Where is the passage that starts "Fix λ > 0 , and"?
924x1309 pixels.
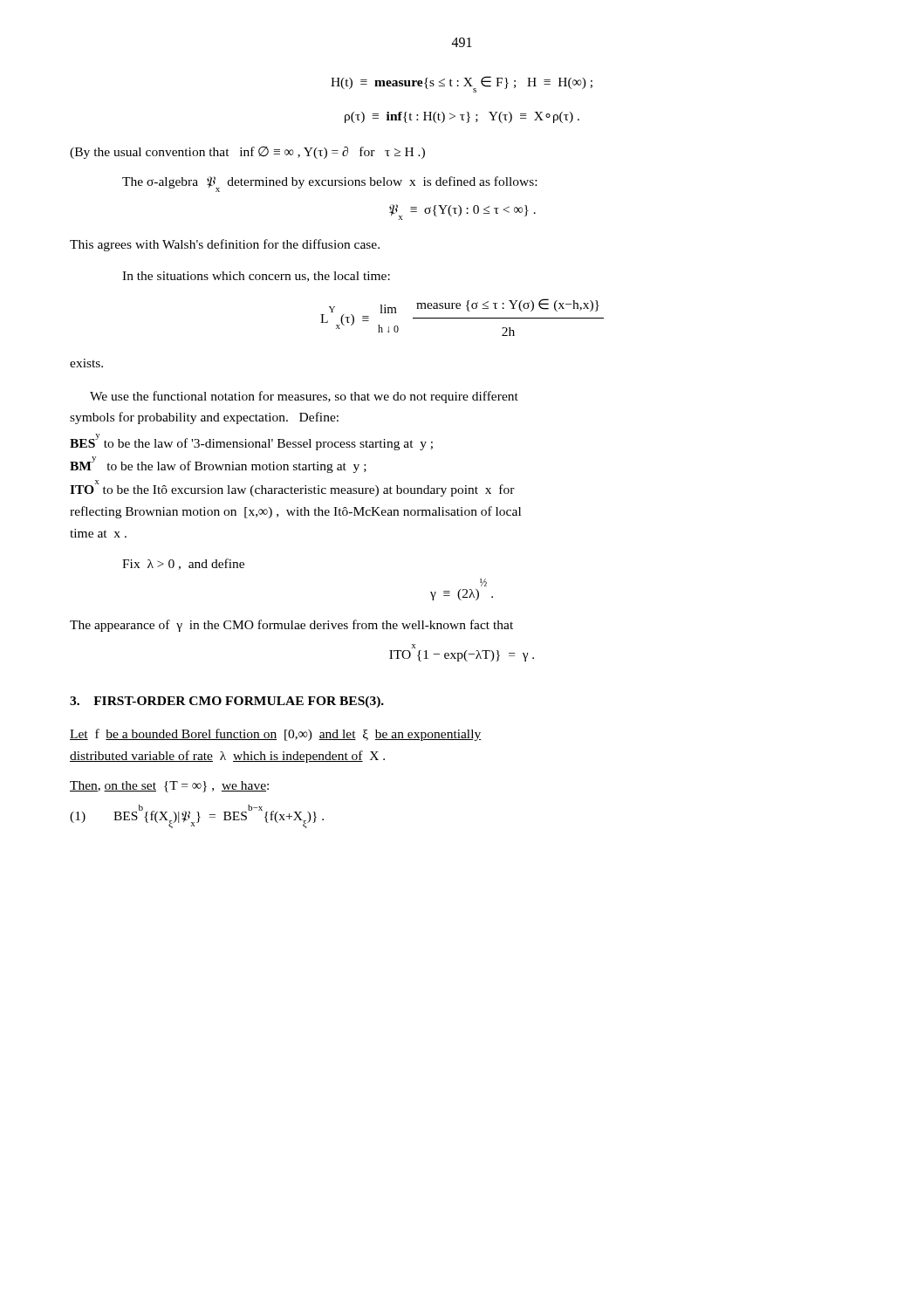[184, 563]
